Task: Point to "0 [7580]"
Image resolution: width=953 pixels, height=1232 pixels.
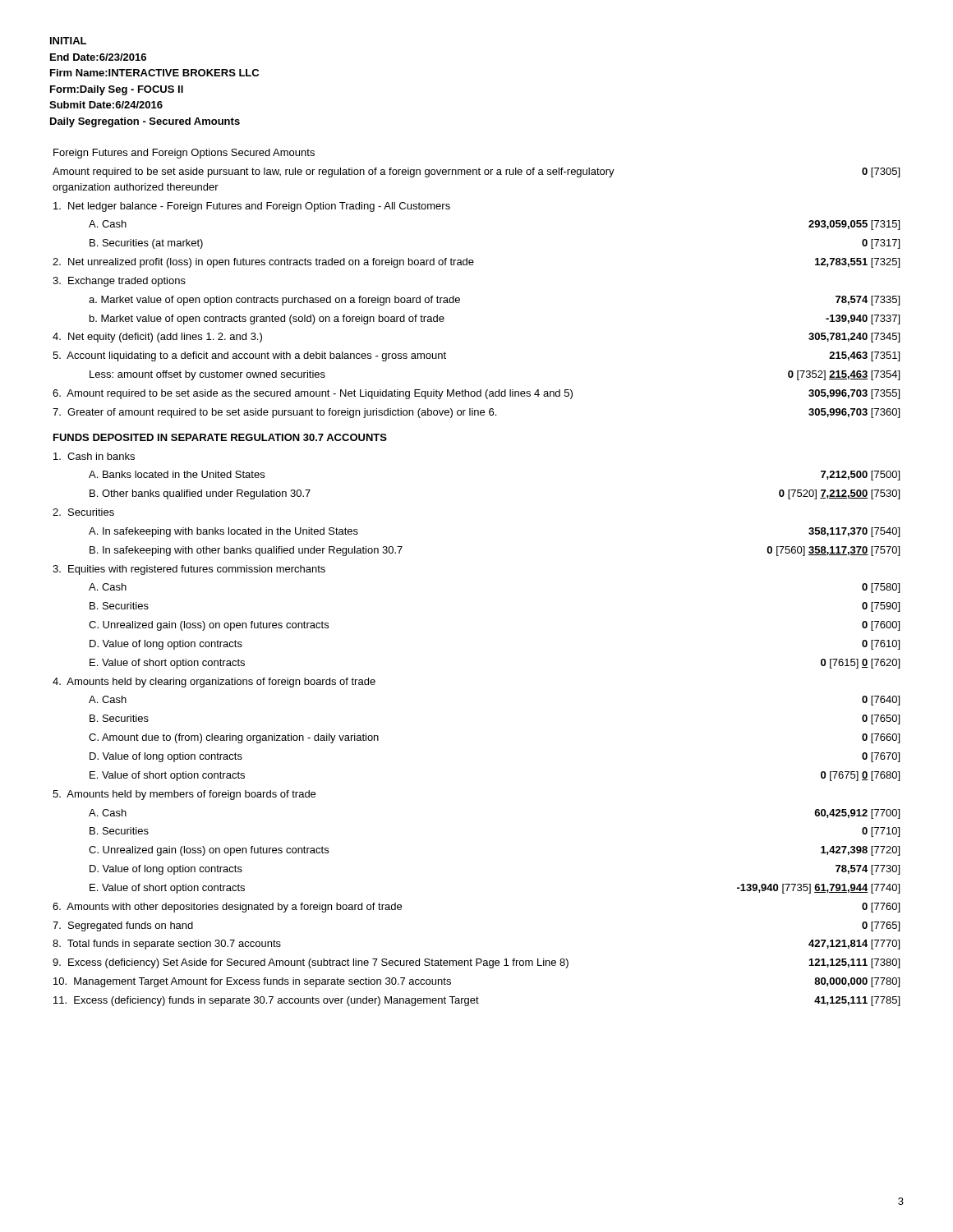Action: coord(881,587)
